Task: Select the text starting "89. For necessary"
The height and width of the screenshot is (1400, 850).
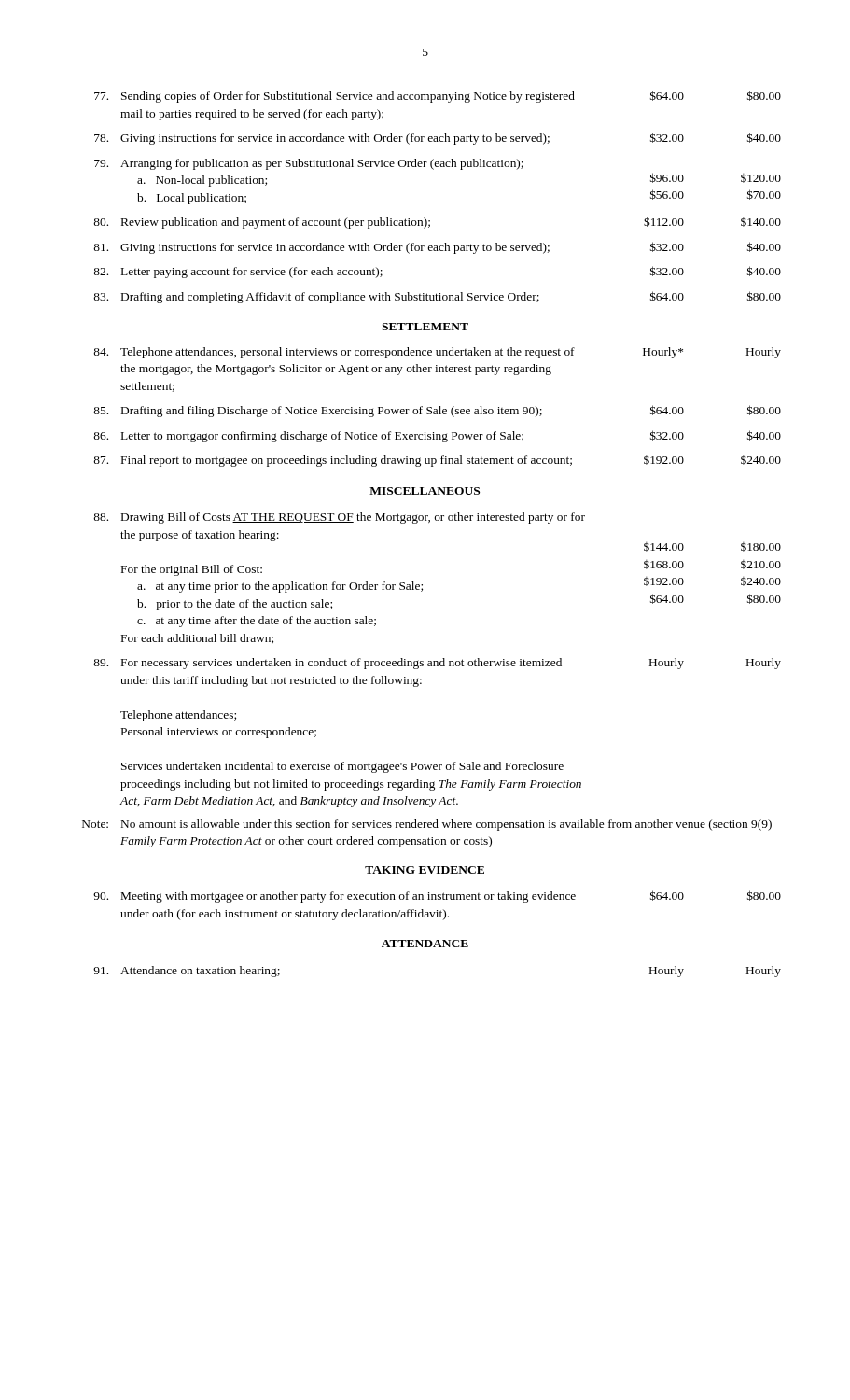Action: pos(437,664)
